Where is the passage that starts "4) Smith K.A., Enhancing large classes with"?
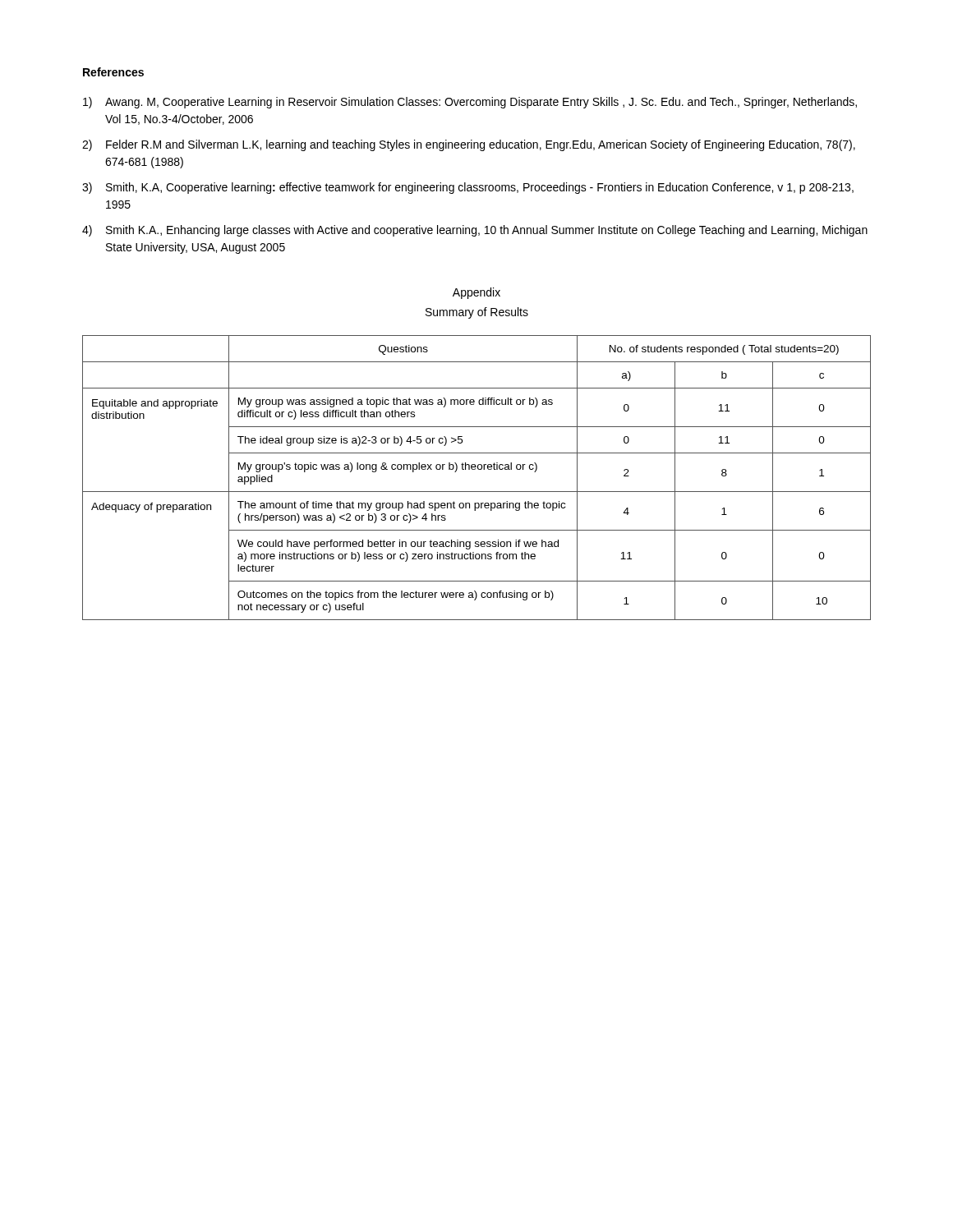This screenshot has height=1232, width=953. pyautogui.click(x=476, y=239)
